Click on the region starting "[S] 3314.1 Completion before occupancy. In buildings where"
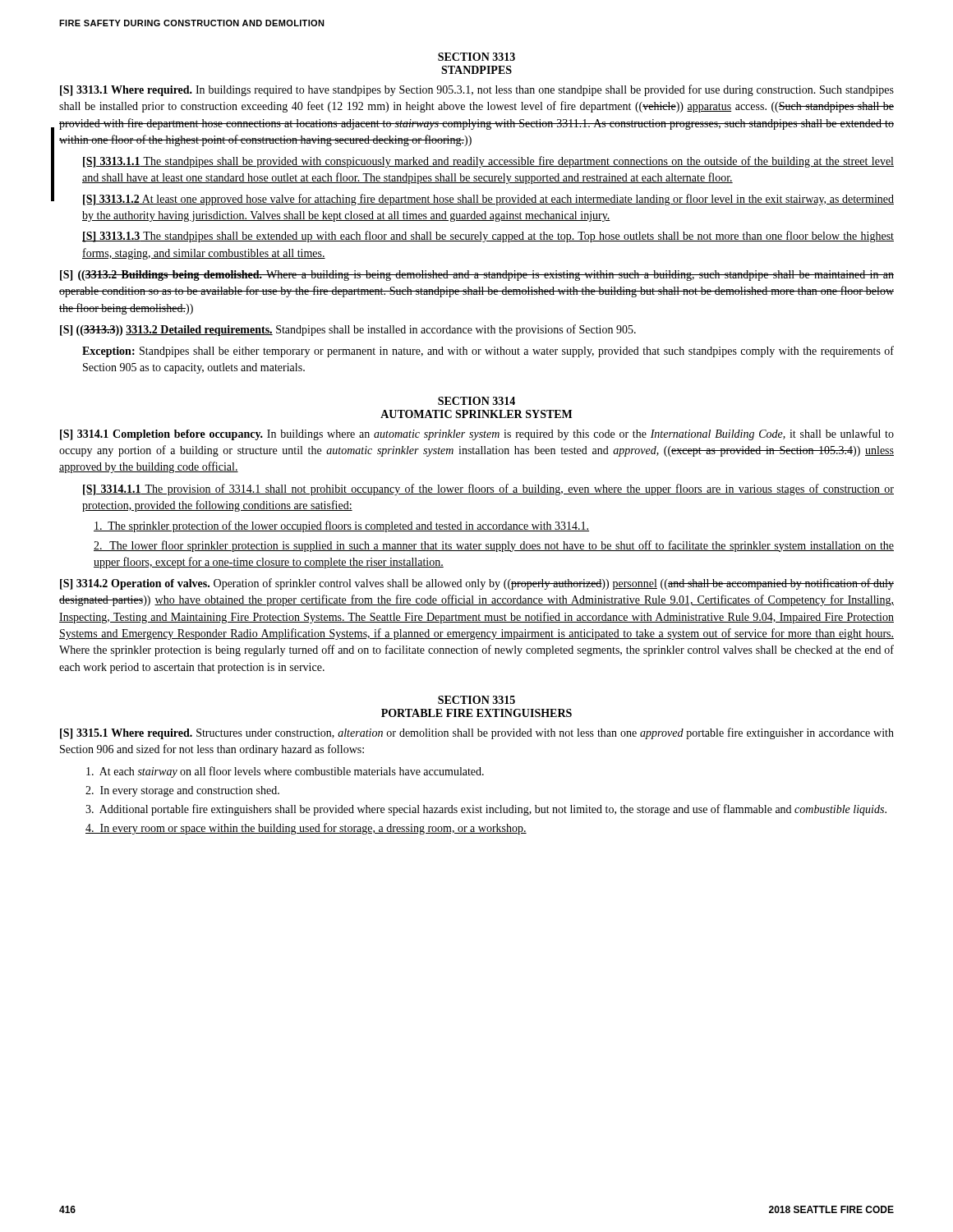Image resolution: width=953 pixels, height=1232 pixels. coord(476,451)
